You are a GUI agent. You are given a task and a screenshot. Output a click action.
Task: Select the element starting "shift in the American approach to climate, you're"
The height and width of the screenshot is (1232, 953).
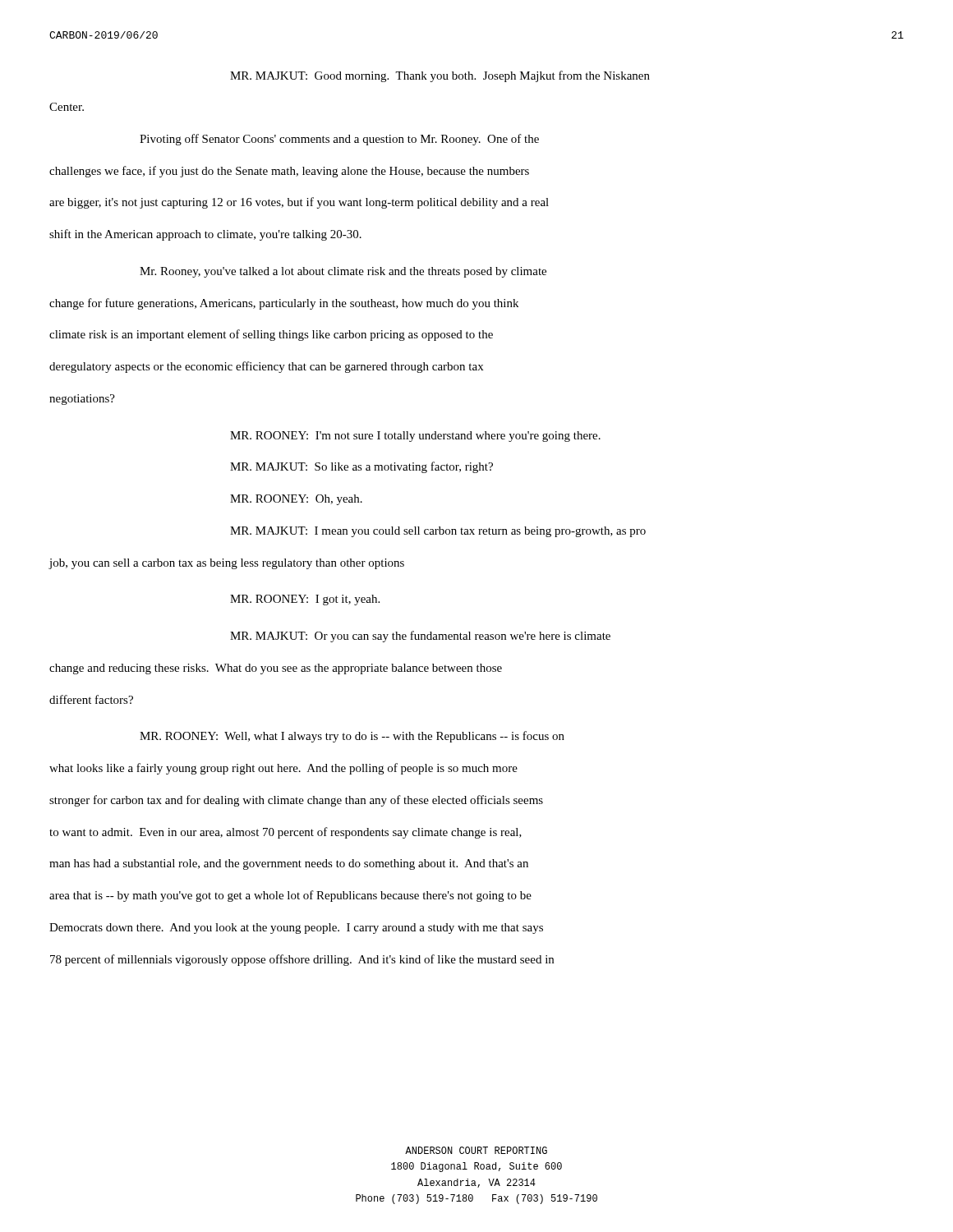point(206,234)
